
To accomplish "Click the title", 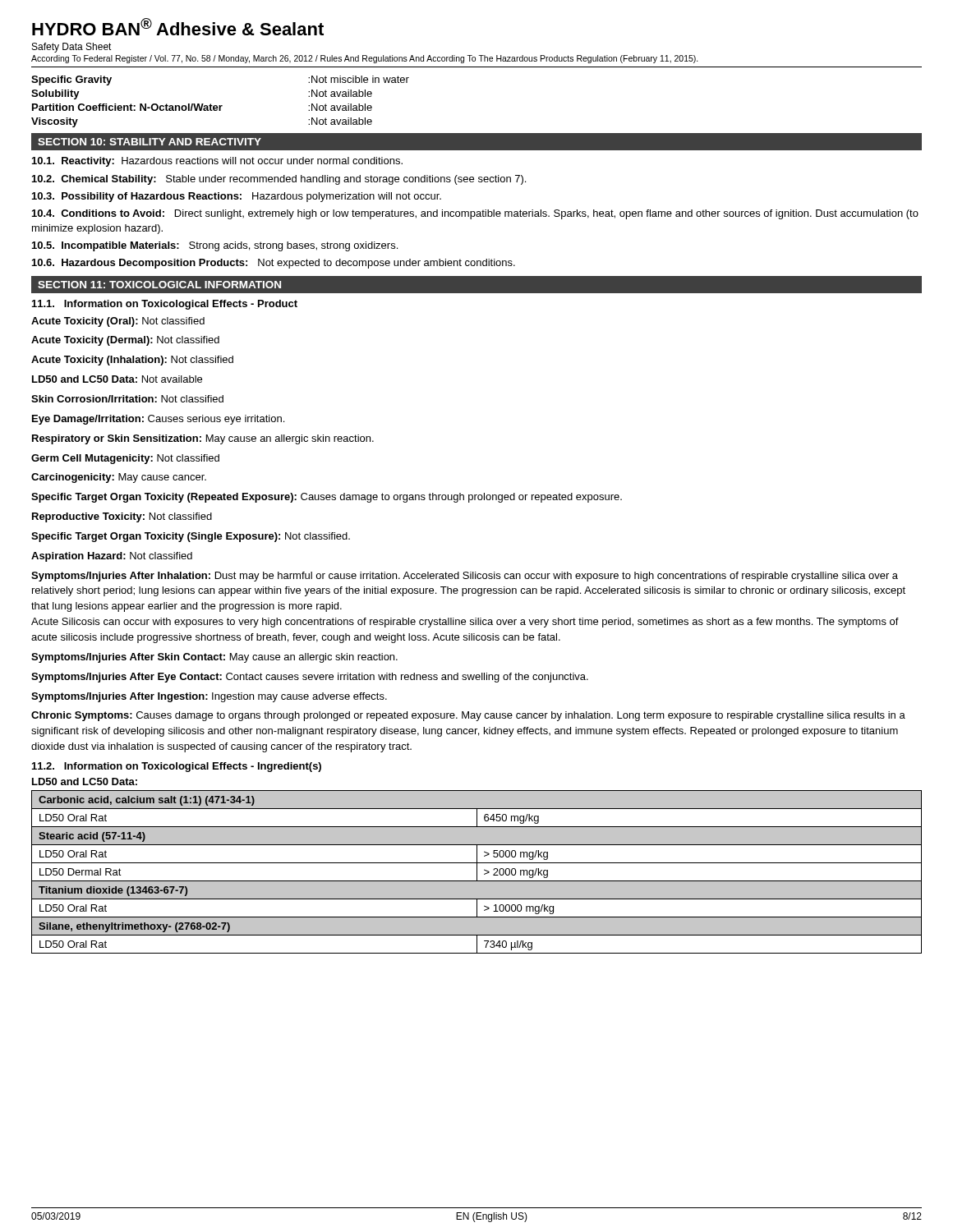I will [x=178, y=27].
